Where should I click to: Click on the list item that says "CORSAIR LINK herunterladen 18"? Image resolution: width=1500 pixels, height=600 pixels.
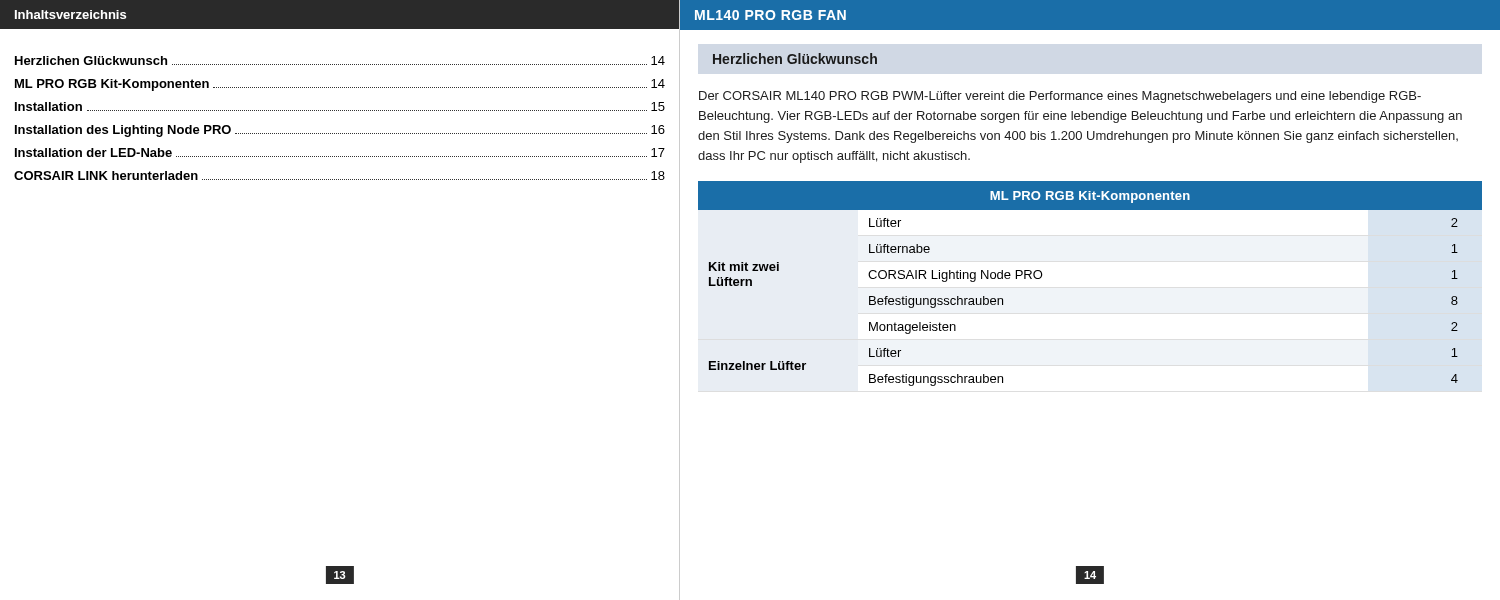[x=339, y=176]
